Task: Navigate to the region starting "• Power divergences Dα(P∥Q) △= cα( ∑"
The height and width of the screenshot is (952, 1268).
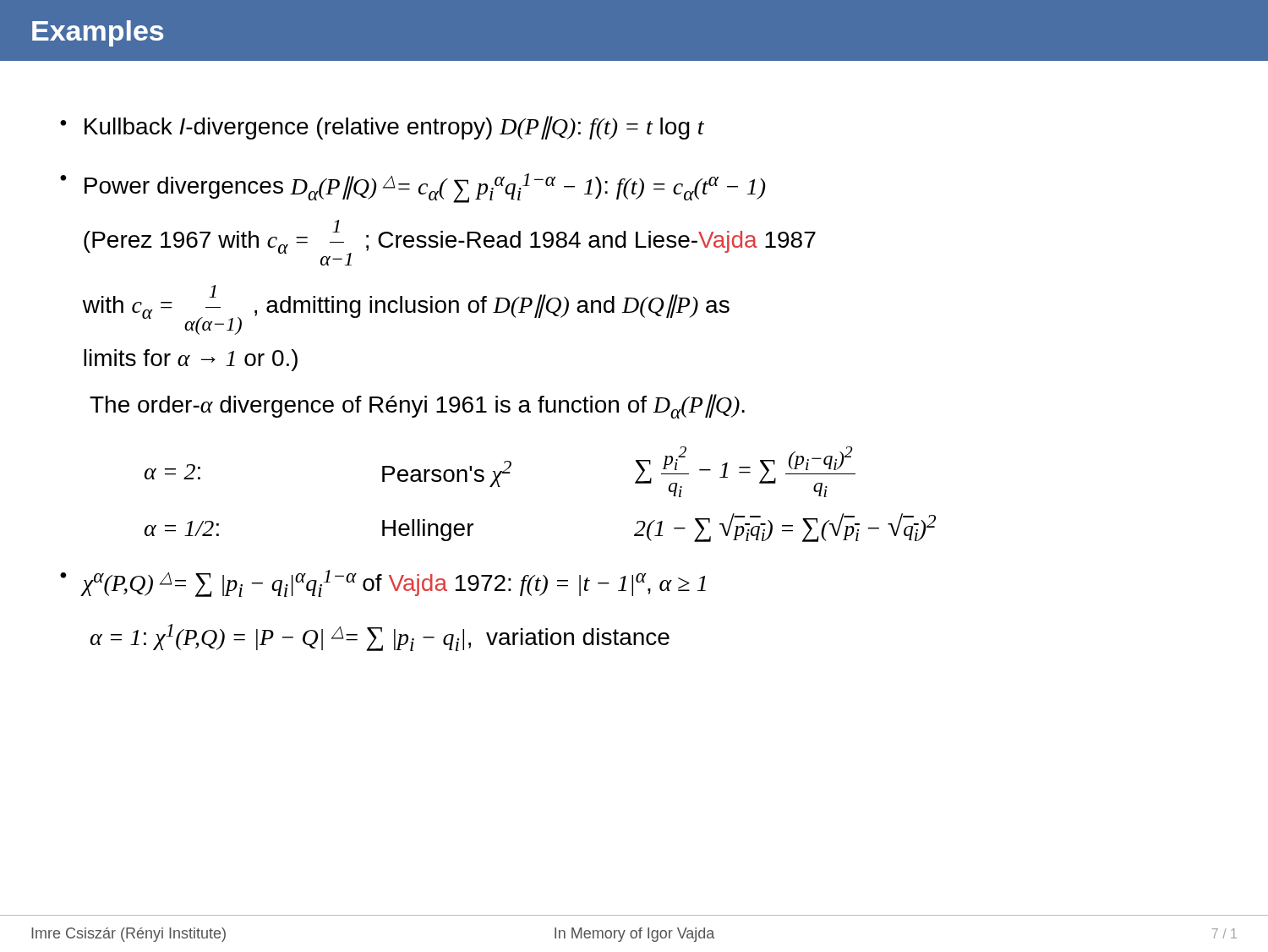Action: pyautogui.click(x=413, y=188)
